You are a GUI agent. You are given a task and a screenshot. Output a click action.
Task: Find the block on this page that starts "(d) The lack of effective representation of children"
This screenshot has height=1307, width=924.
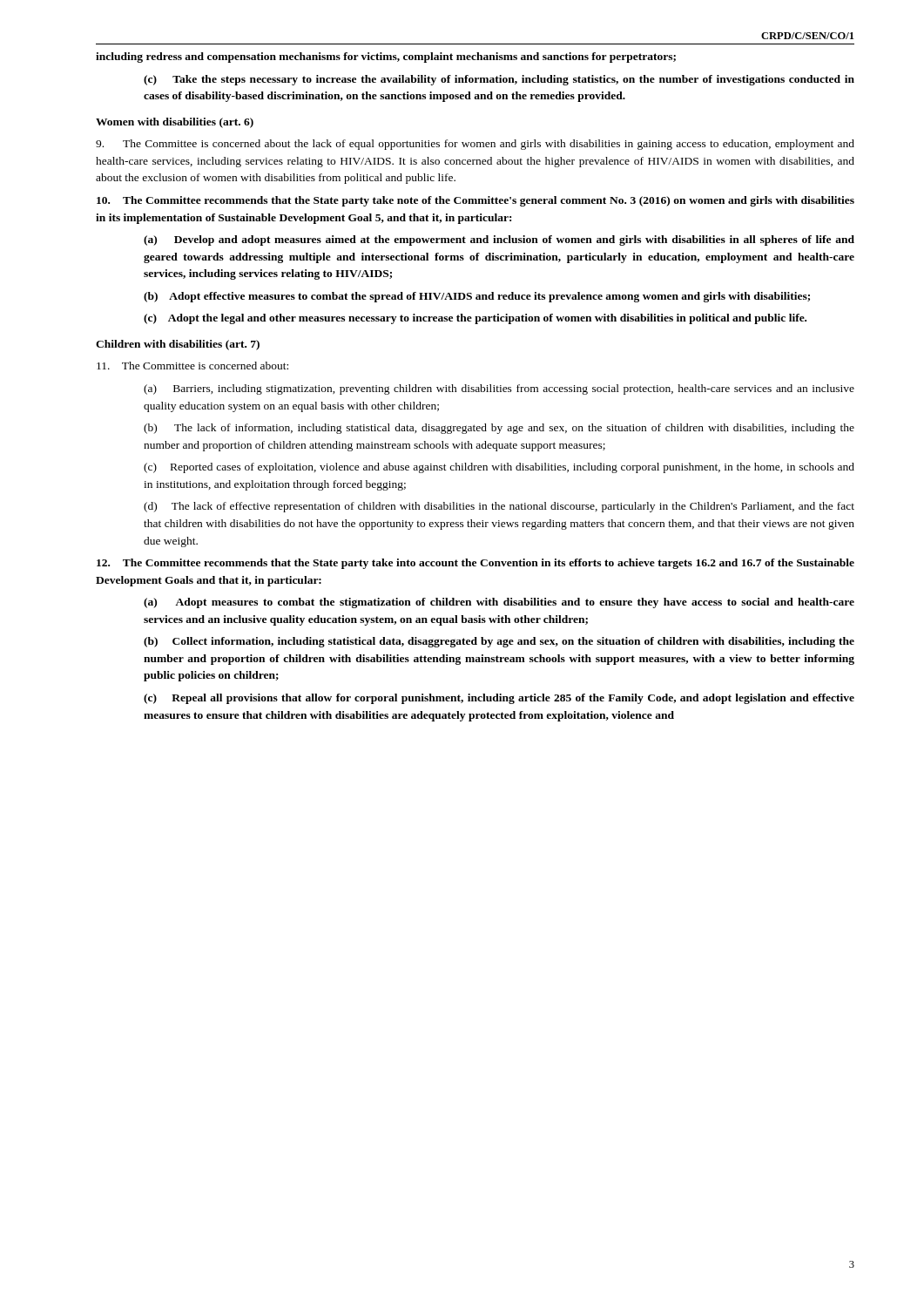tap(499, 523)
